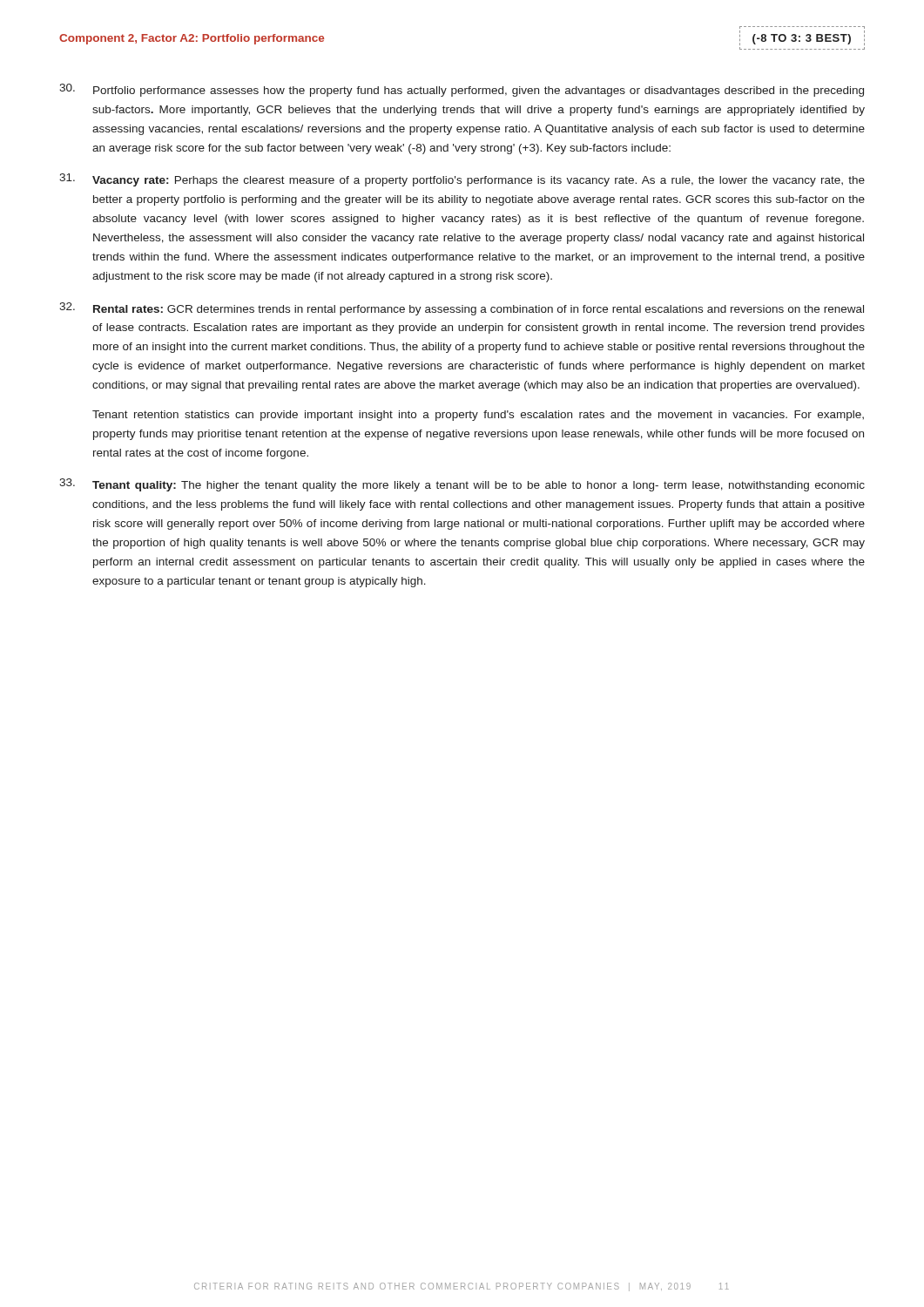
Task: Click on the text block that says "(-8 TO 3:"
Action: [x=802, y=38]
